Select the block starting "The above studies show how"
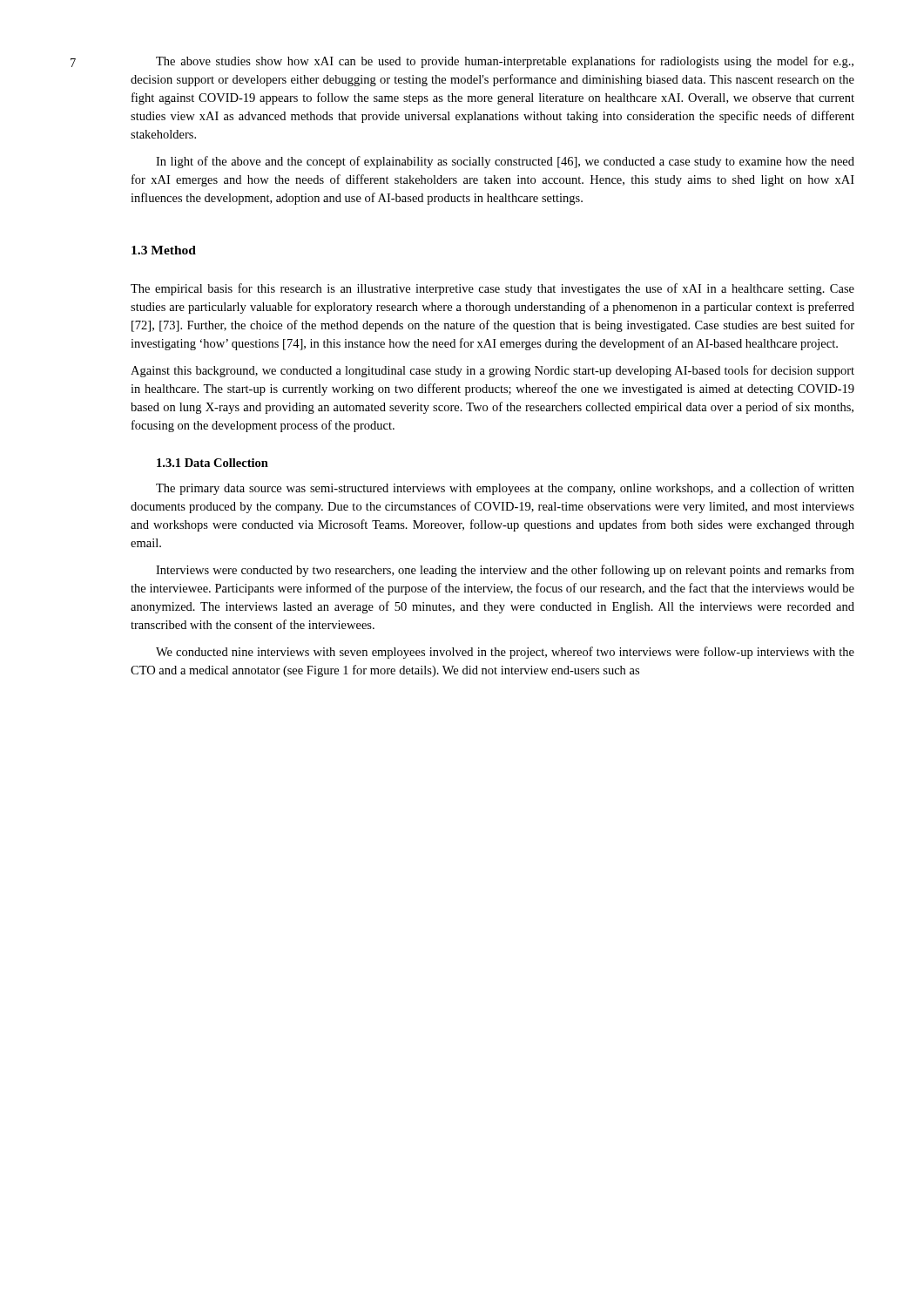This screenshot has height=1307, width=924. (492, 98)
